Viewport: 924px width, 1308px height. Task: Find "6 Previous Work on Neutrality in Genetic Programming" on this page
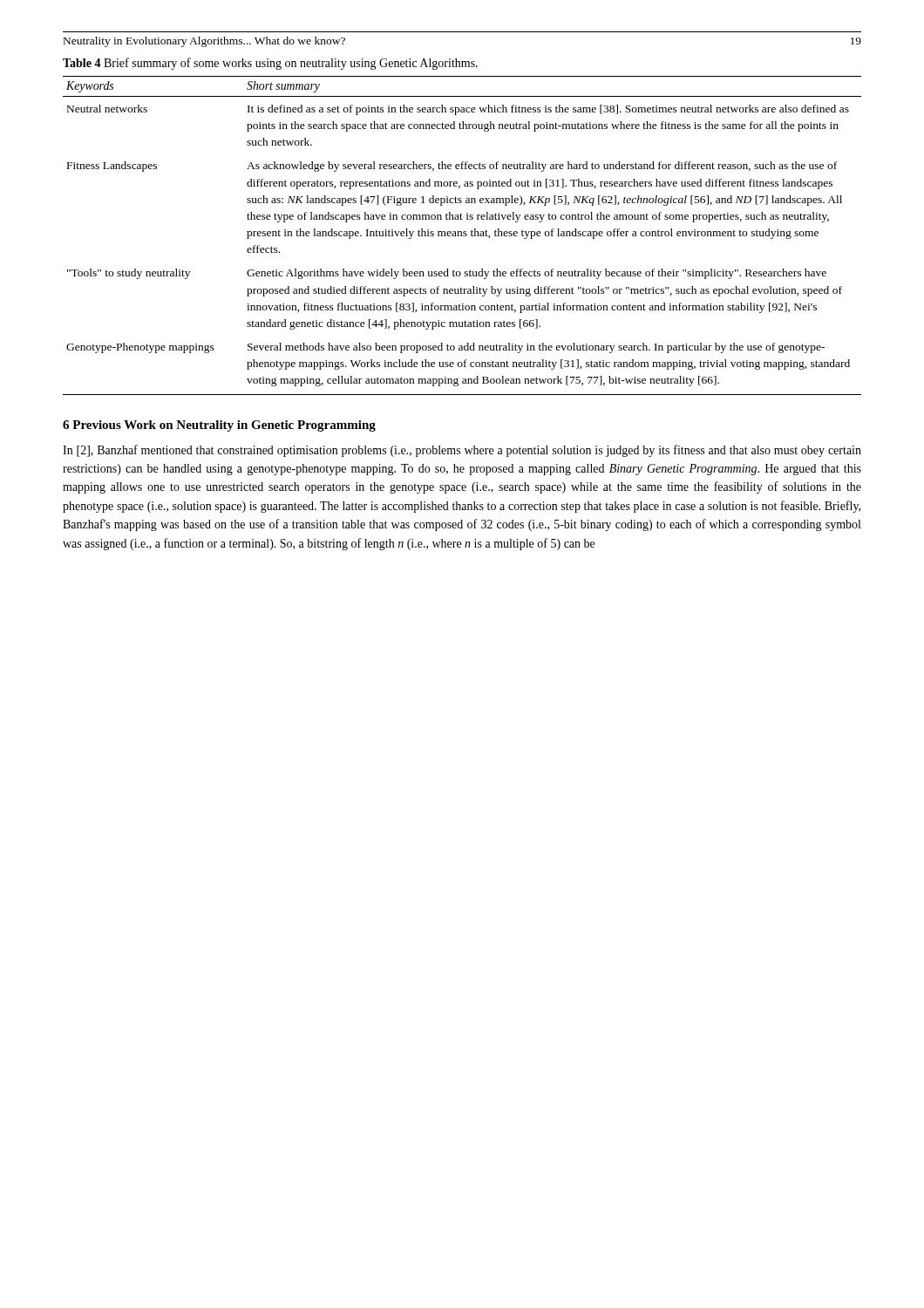[219, 424]
